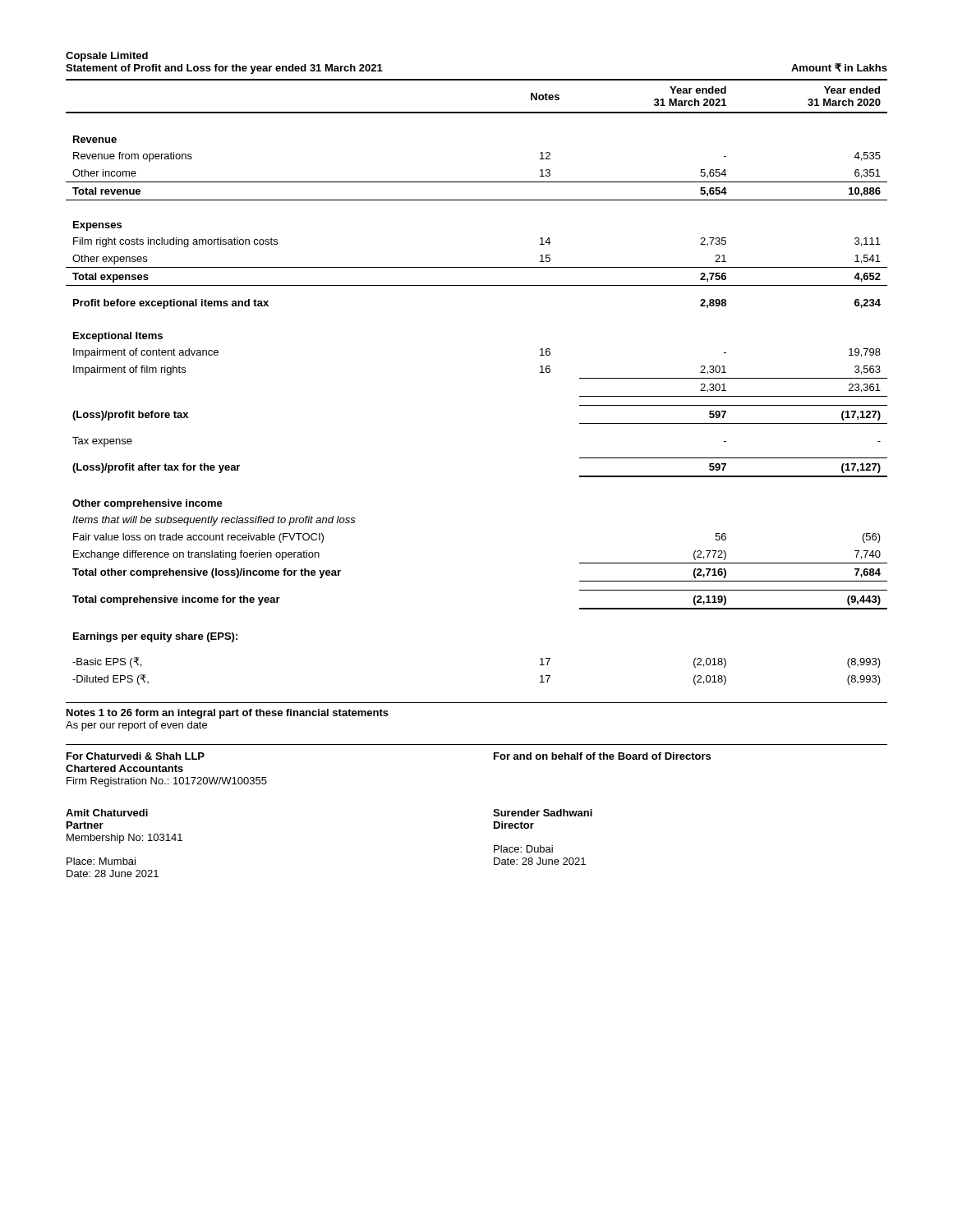
Task: Locate the block of text that opens with "For and on"
Action: click(x=602, y=756)
